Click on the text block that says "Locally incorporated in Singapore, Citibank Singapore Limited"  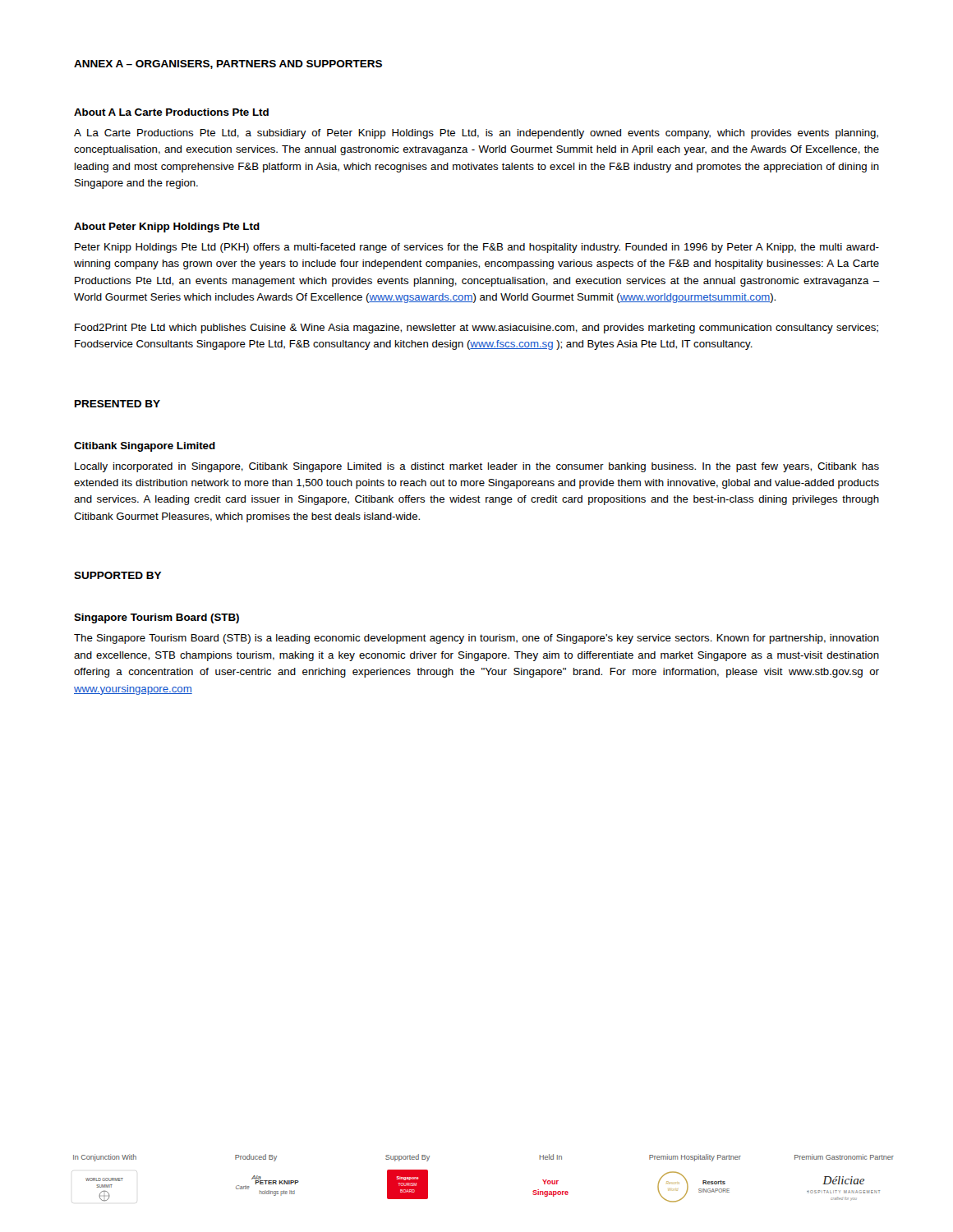476,491
